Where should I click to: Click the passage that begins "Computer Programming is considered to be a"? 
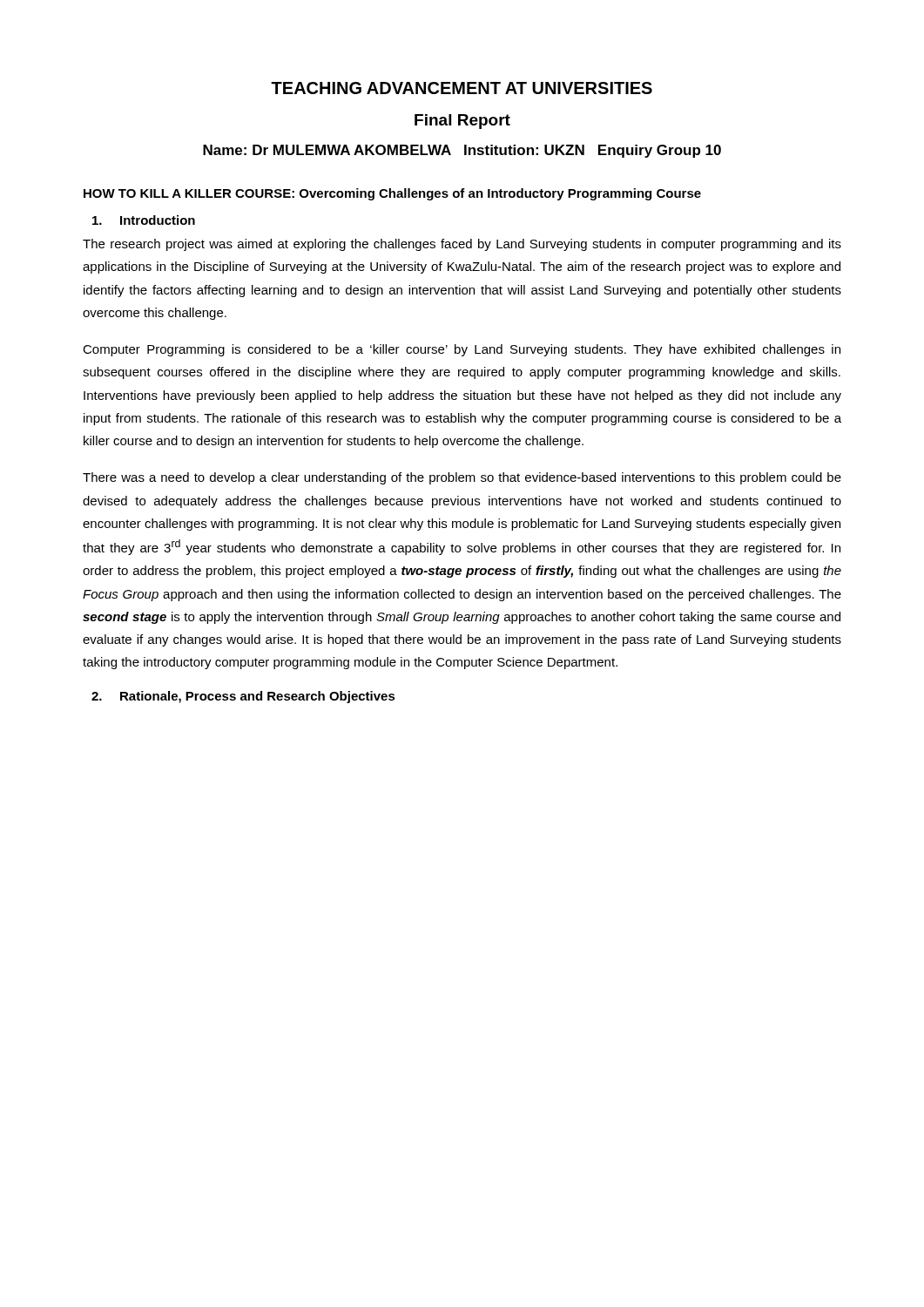click(462, 395)
